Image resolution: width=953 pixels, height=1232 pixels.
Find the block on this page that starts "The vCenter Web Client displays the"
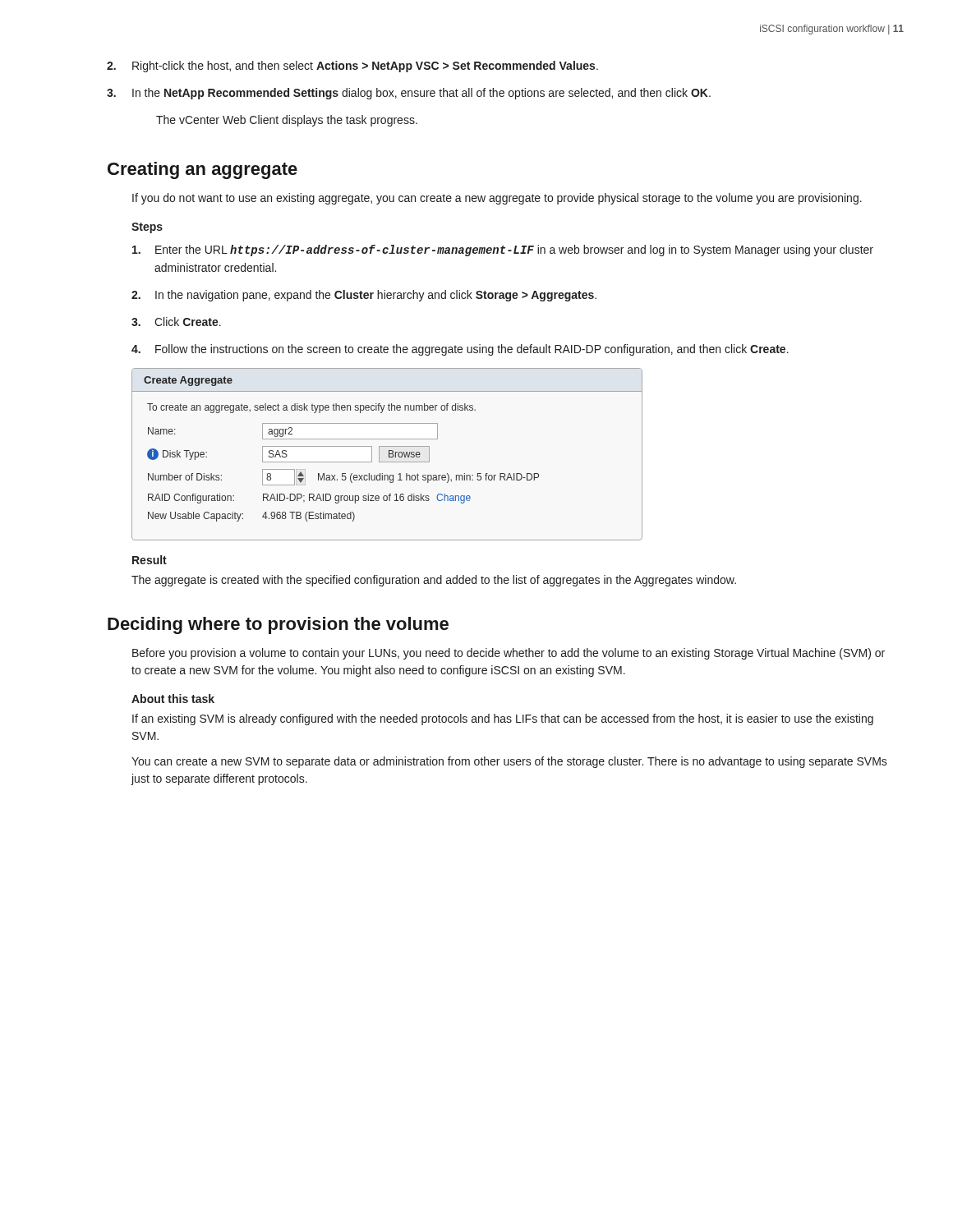pos(287,120)
